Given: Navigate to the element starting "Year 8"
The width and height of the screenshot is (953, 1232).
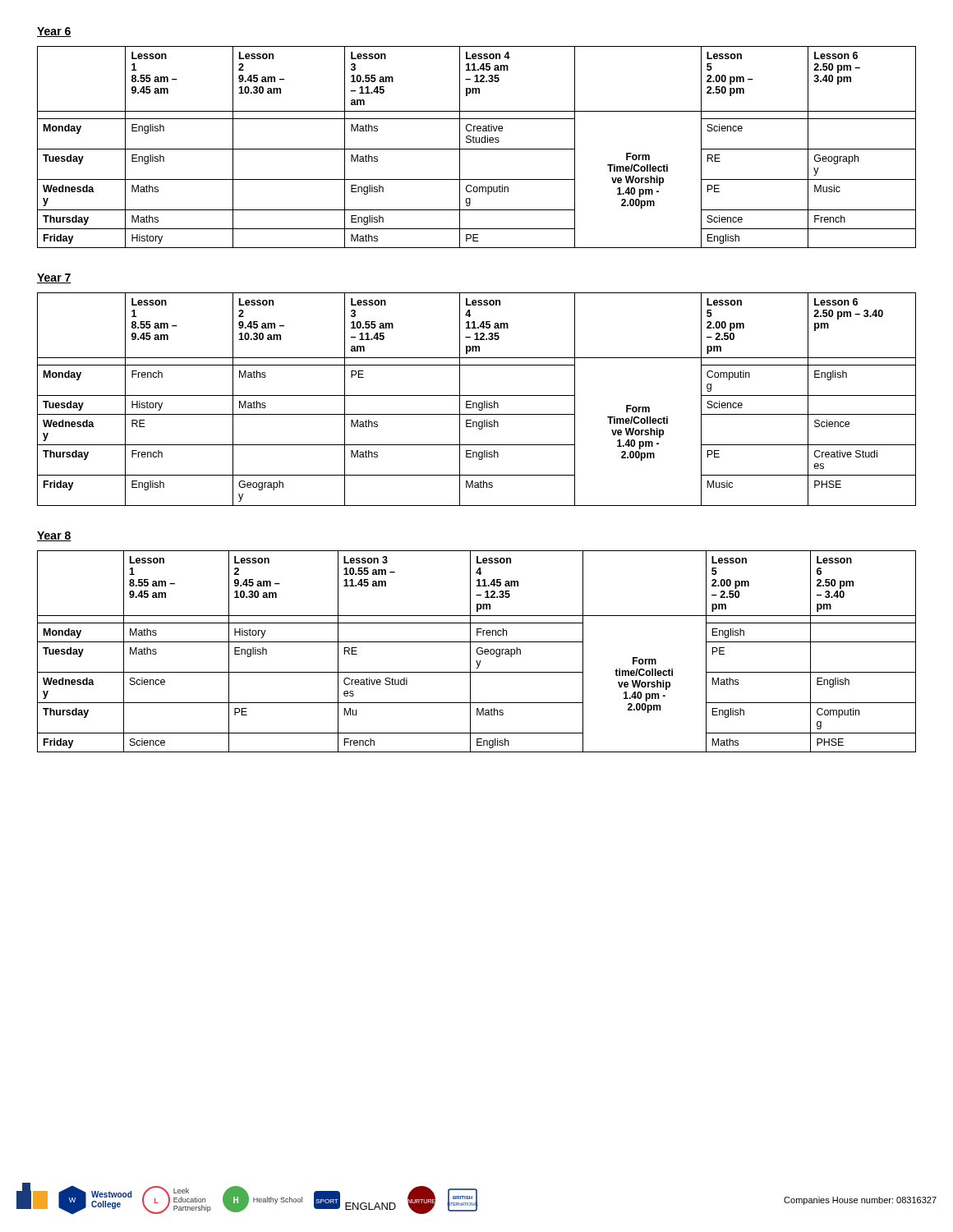Looking at the screenshot, I should (54, 535).
